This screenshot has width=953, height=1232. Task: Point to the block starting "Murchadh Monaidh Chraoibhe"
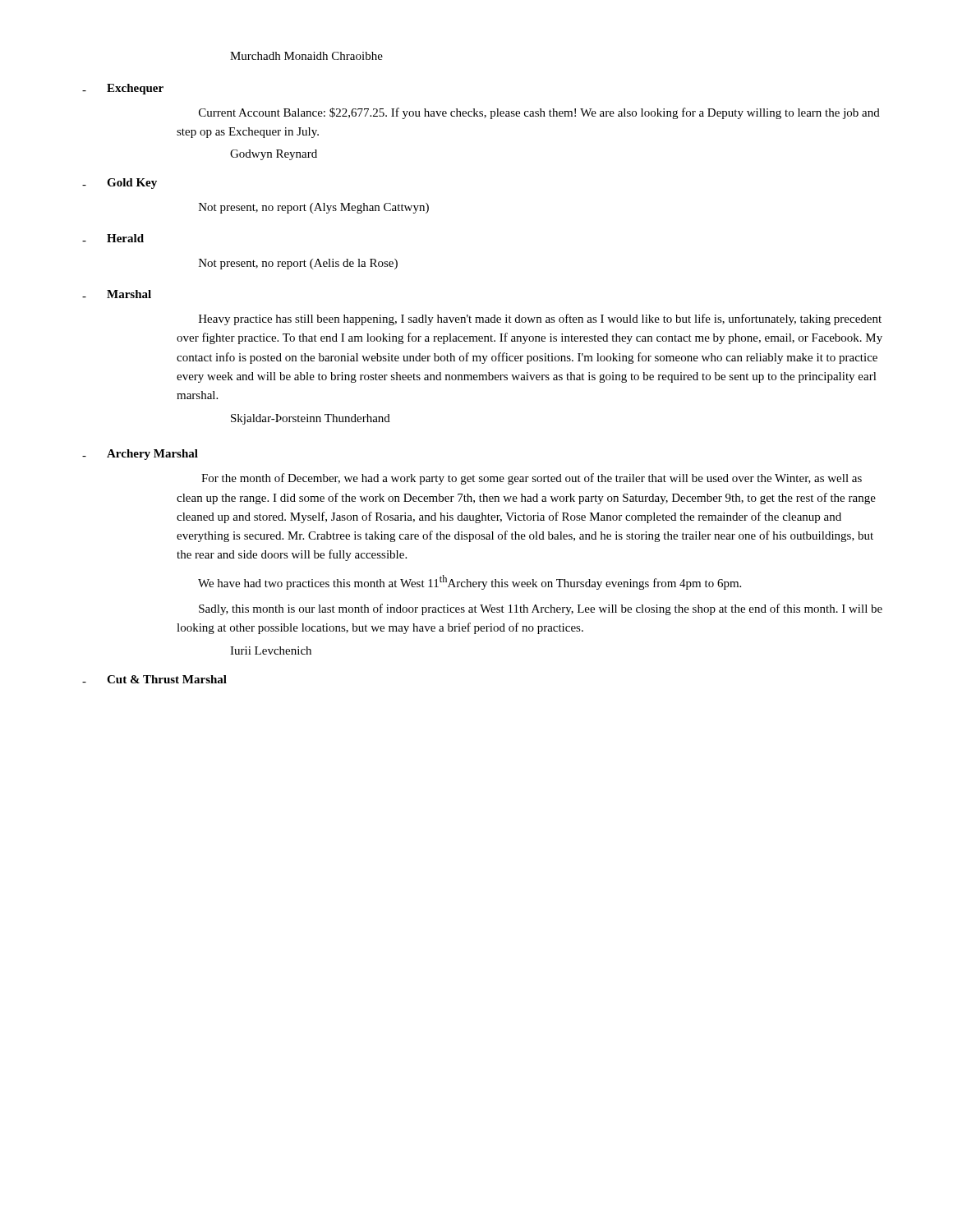(x=306, y=56)
